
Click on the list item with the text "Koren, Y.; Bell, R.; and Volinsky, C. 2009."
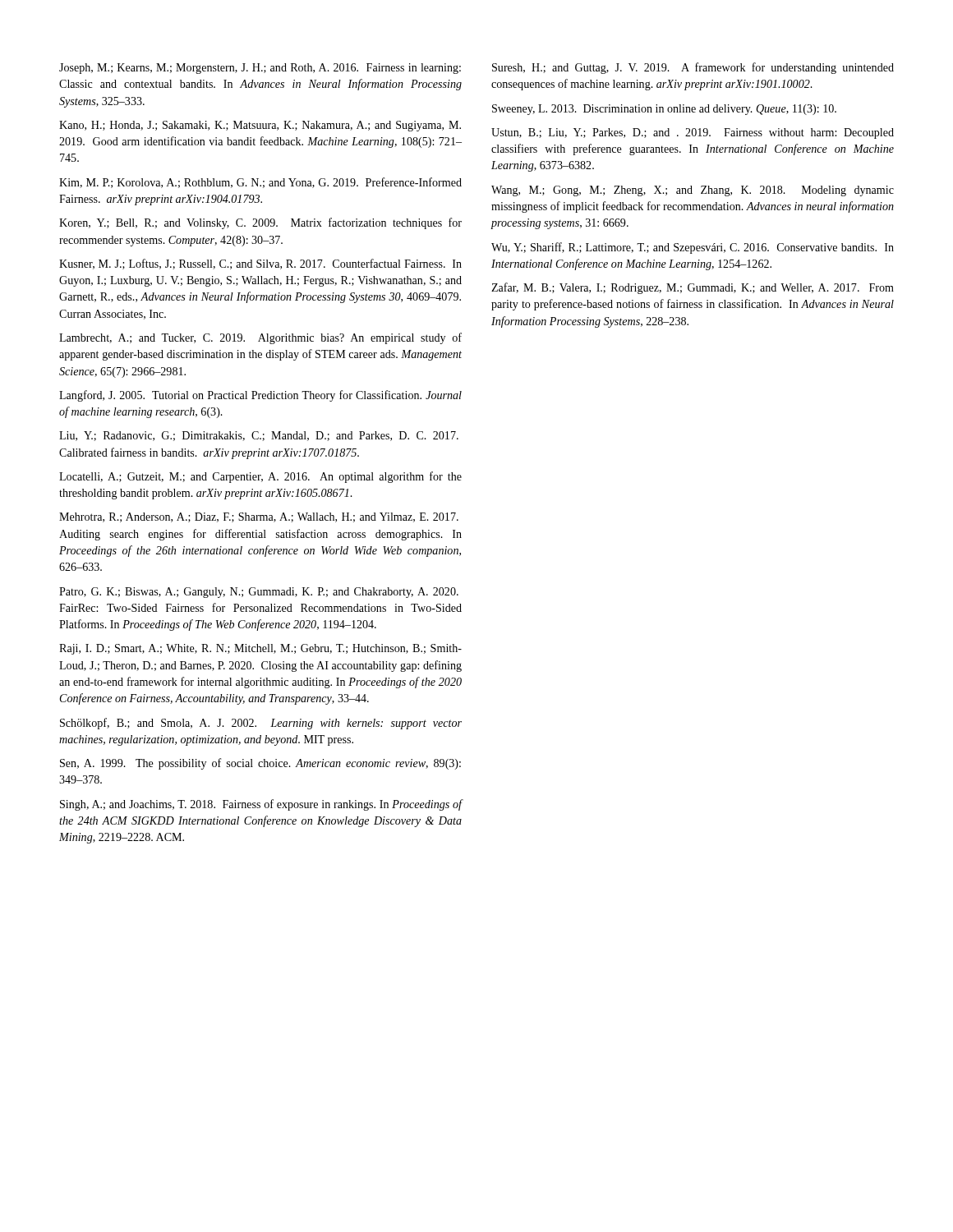(260, 231)
